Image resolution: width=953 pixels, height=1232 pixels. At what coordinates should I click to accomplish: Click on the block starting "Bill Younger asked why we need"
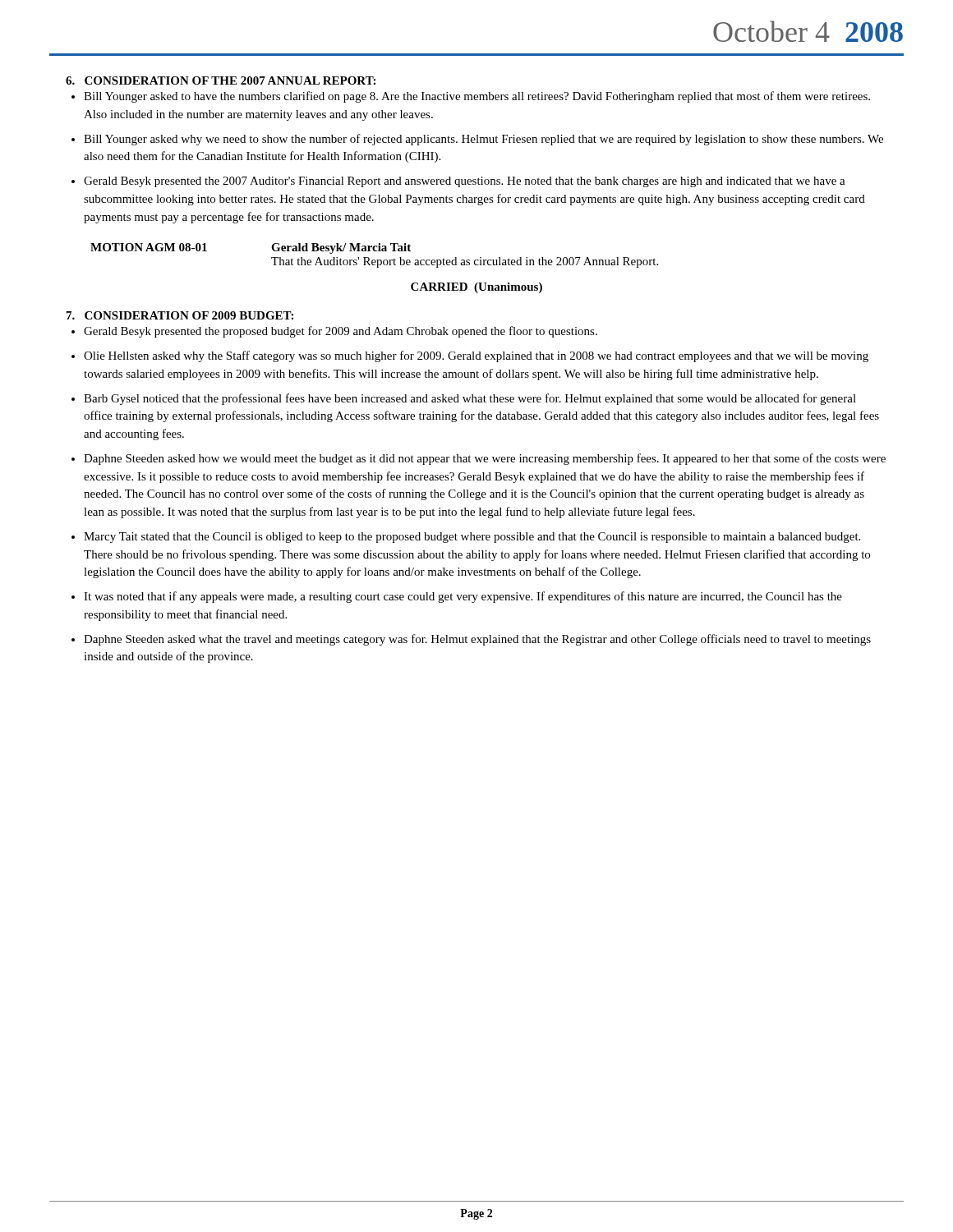tap(484, 147)
